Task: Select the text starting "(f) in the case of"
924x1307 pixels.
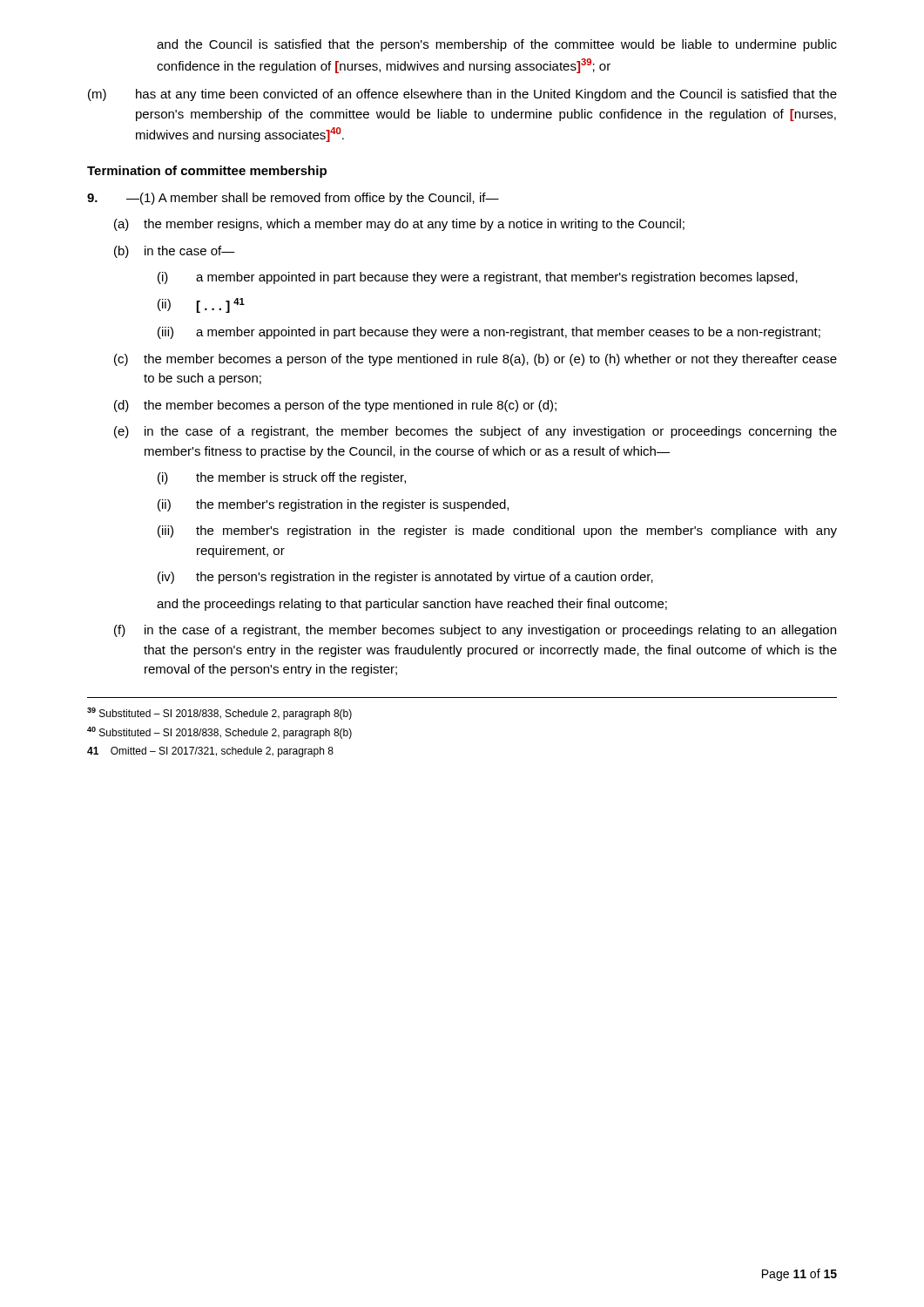Action: (475, 650)
